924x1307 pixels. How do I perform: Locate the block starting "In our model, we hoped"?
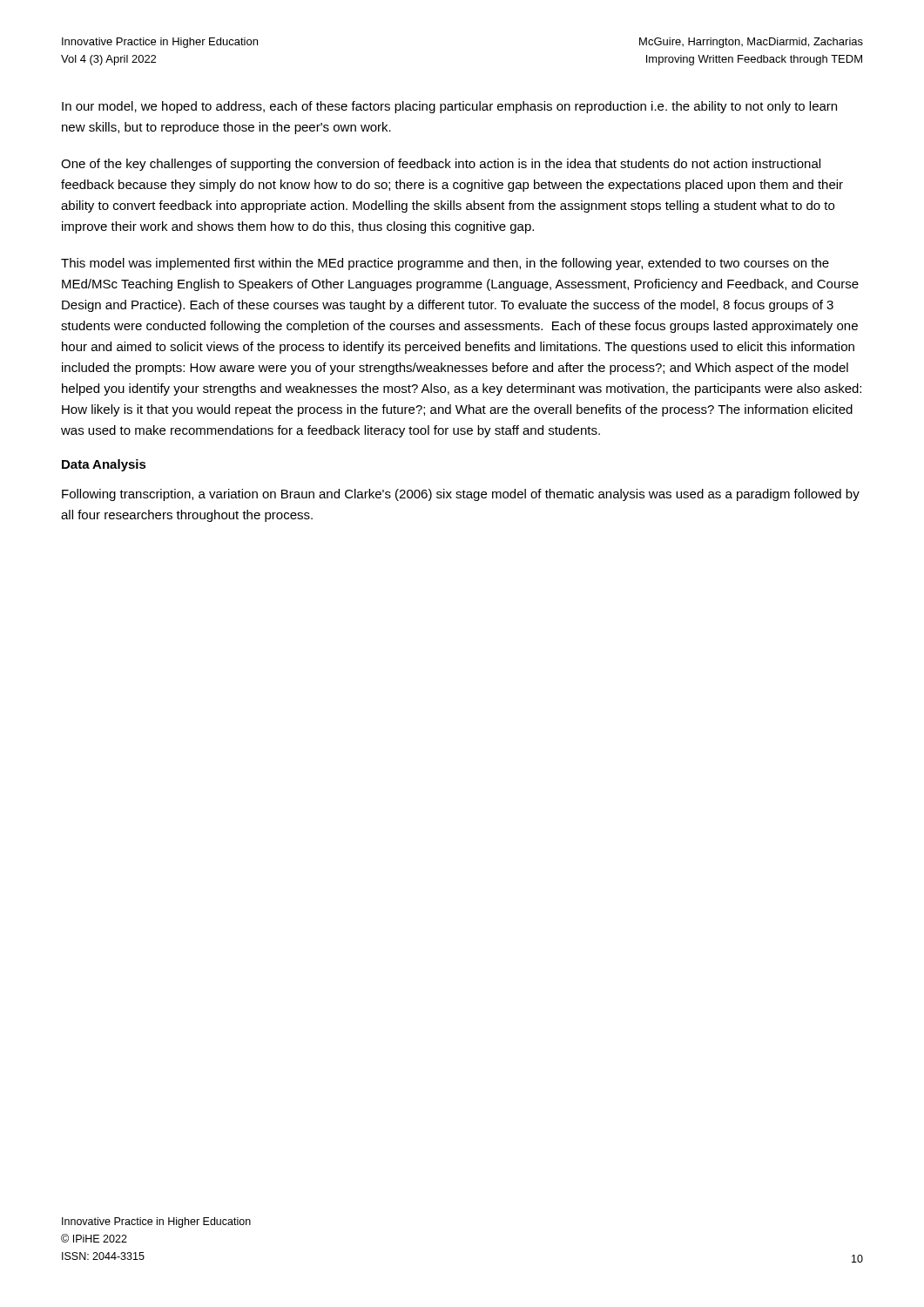coord(449,116)
